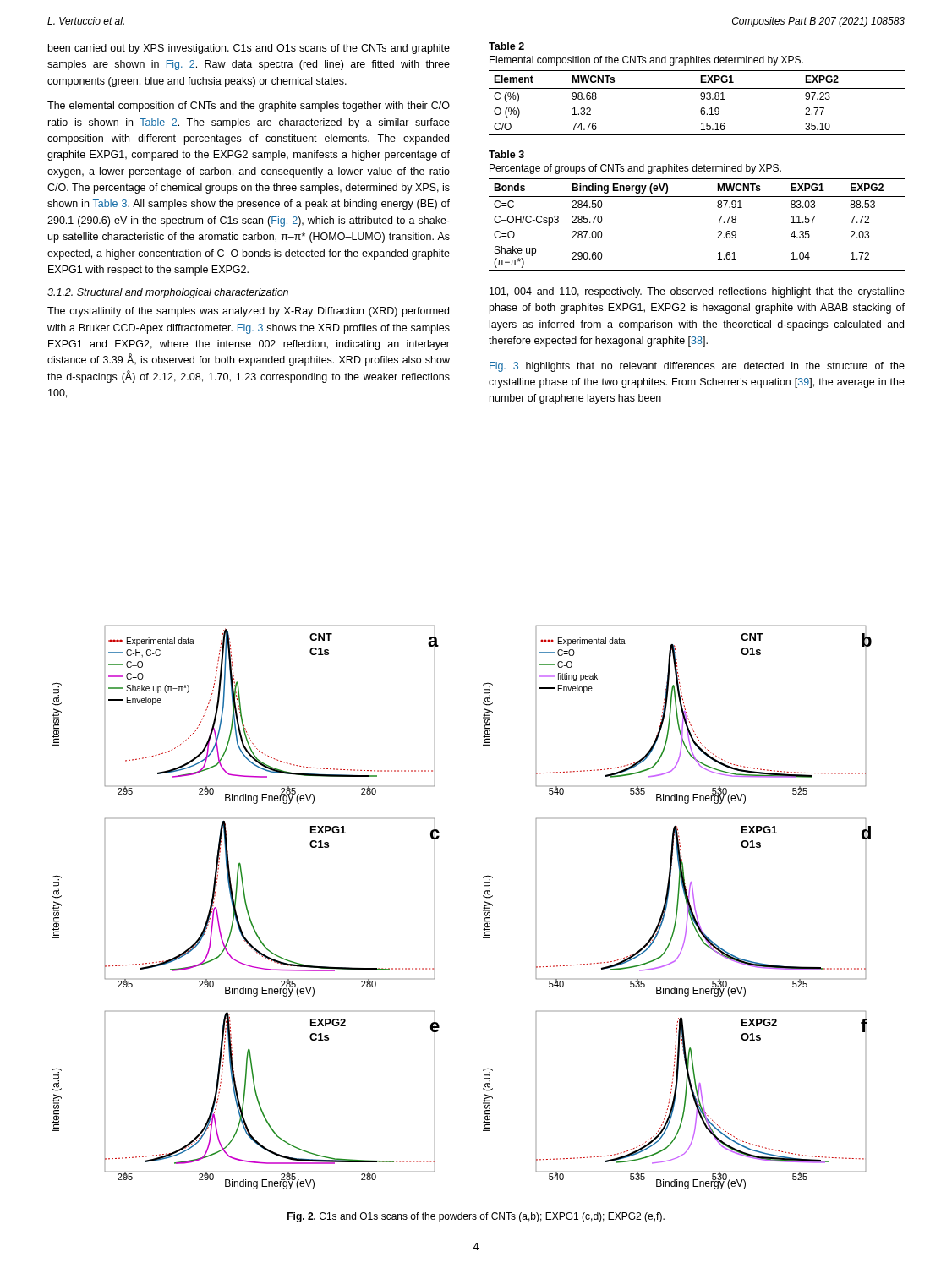Navigate to the text block starting "3.1.2. Structural and morphological characterization"
This screenshot has height=1268, width=952.
pos(168,293)
